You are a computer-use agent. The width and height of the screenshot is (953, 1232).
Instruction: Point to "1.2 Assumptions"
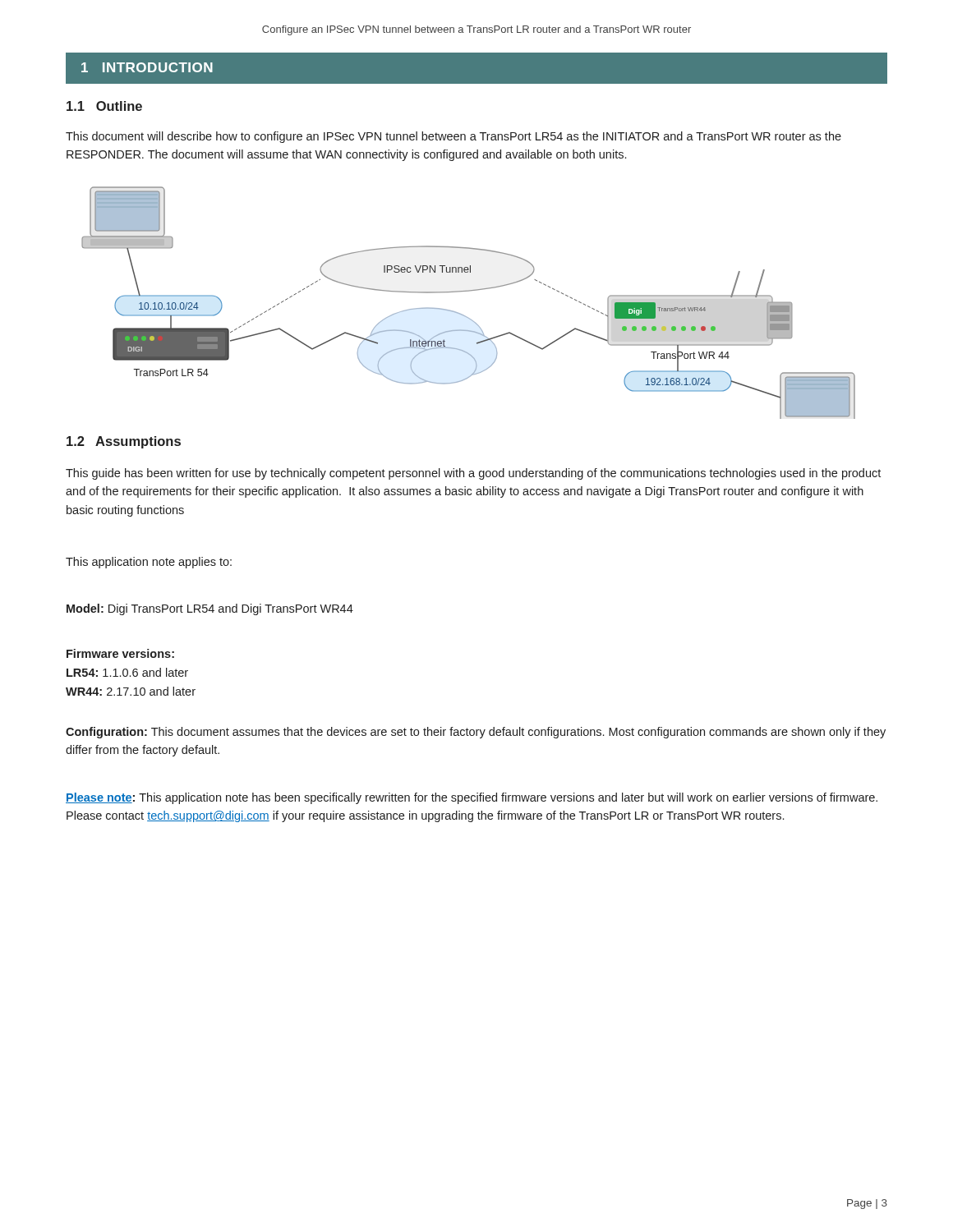pyautogui.click(x=124, y=441)
